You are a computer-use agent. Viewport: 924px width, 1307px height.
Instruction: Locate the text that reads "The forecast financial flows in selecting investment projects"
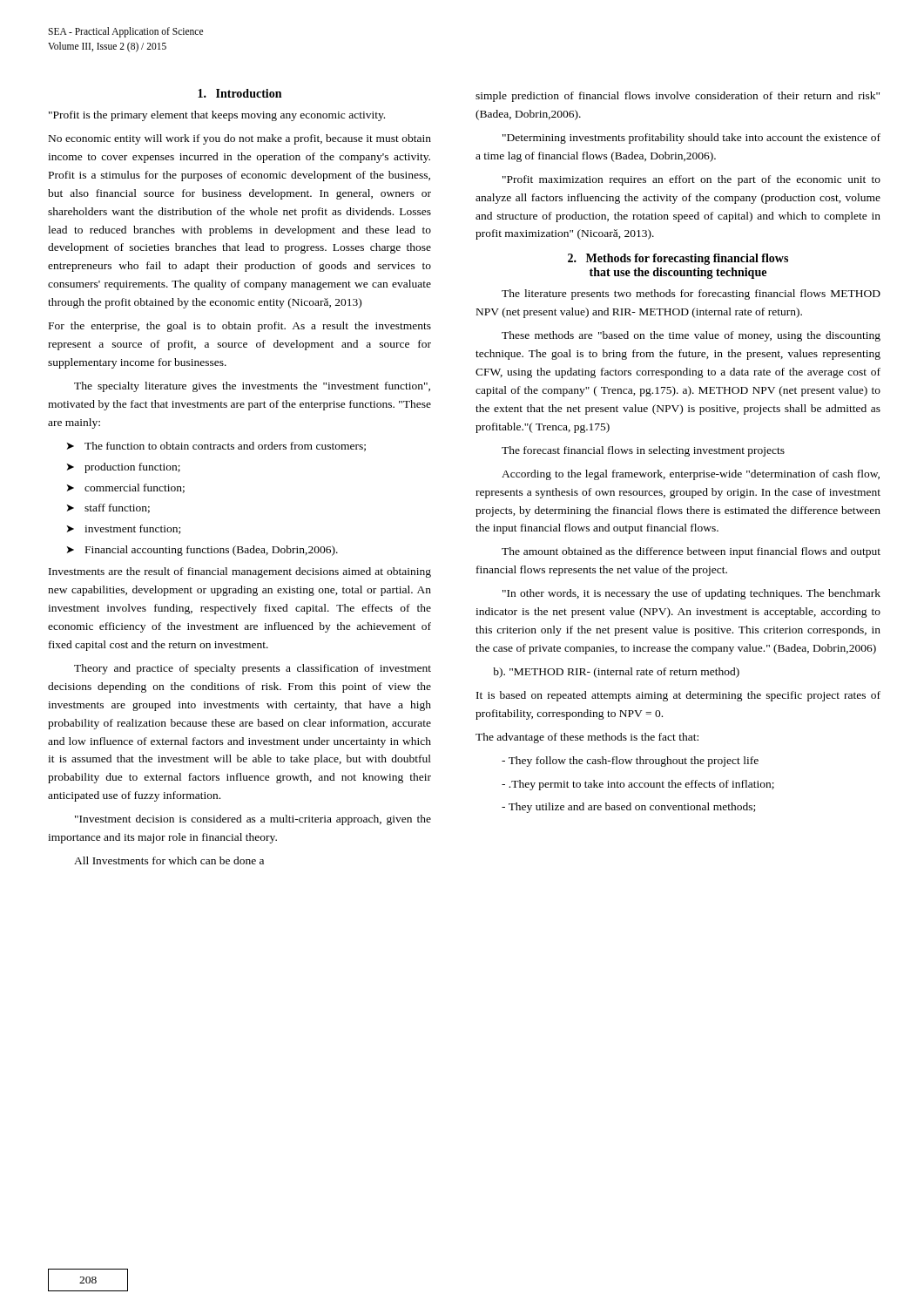643,450
